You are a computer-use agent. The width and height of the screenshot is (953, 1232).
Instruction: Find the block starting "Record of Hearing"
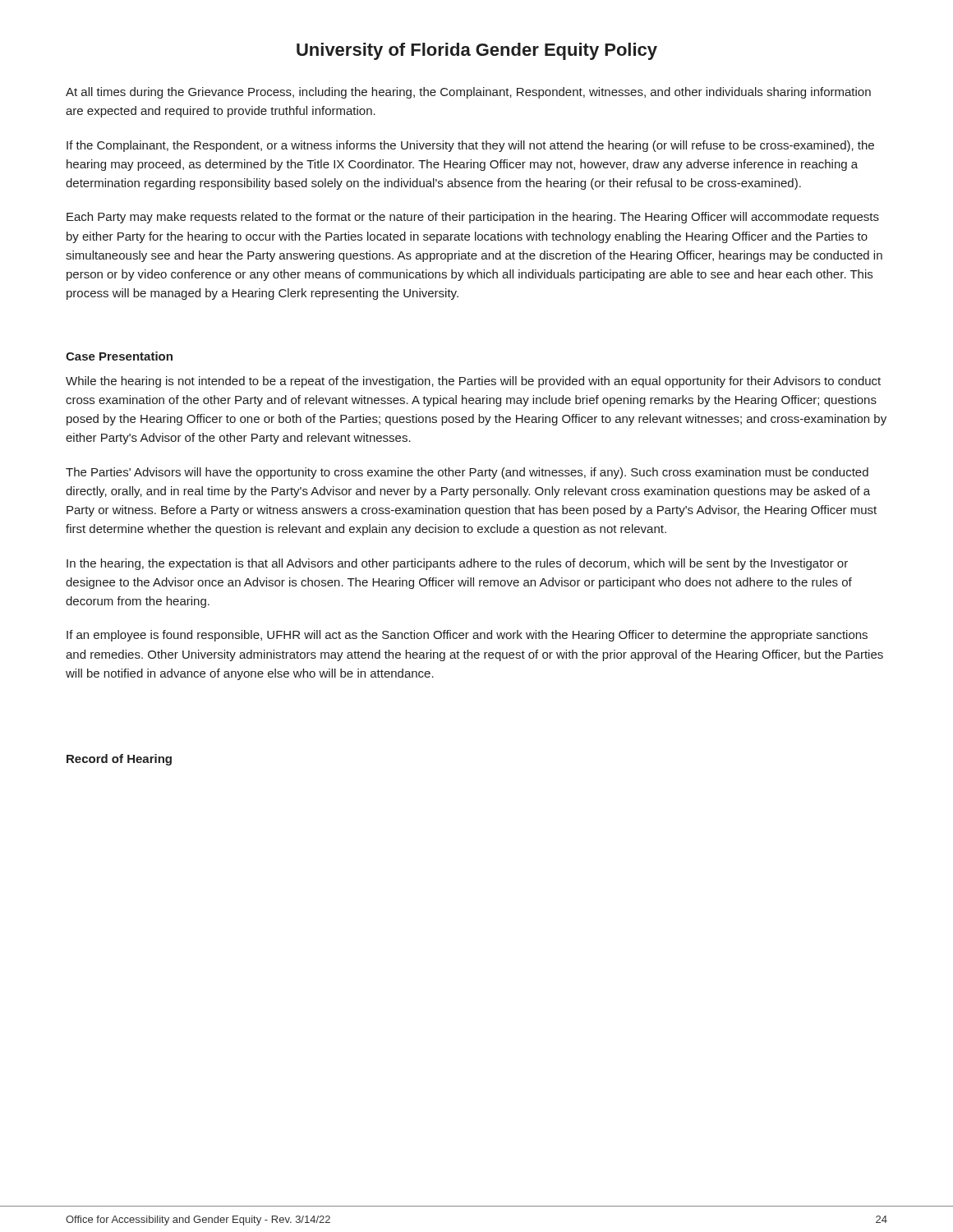(x=119, y=758)
